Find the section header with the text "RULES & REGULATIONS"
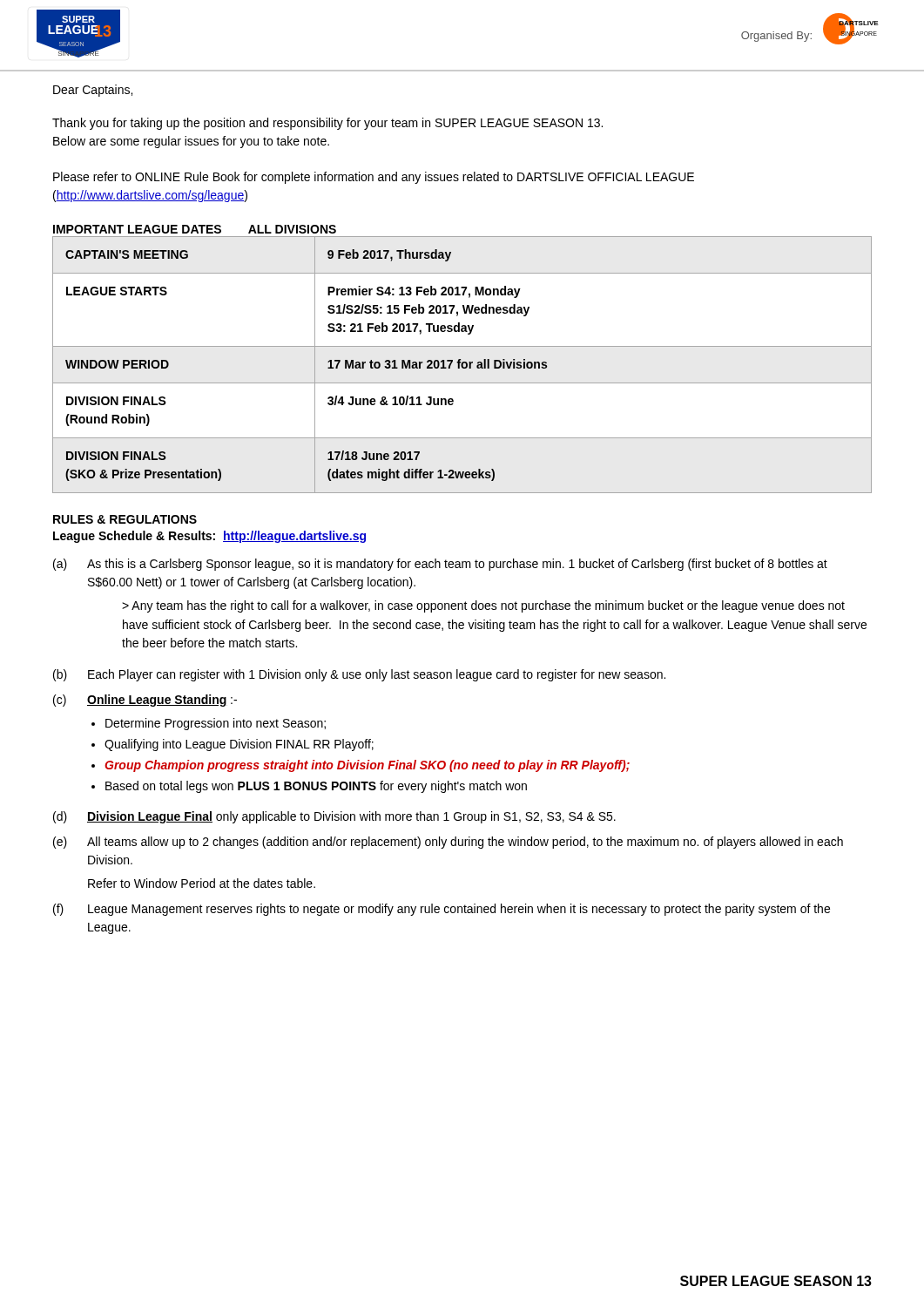Viewport: 924px width, 1307px height. 125,519
